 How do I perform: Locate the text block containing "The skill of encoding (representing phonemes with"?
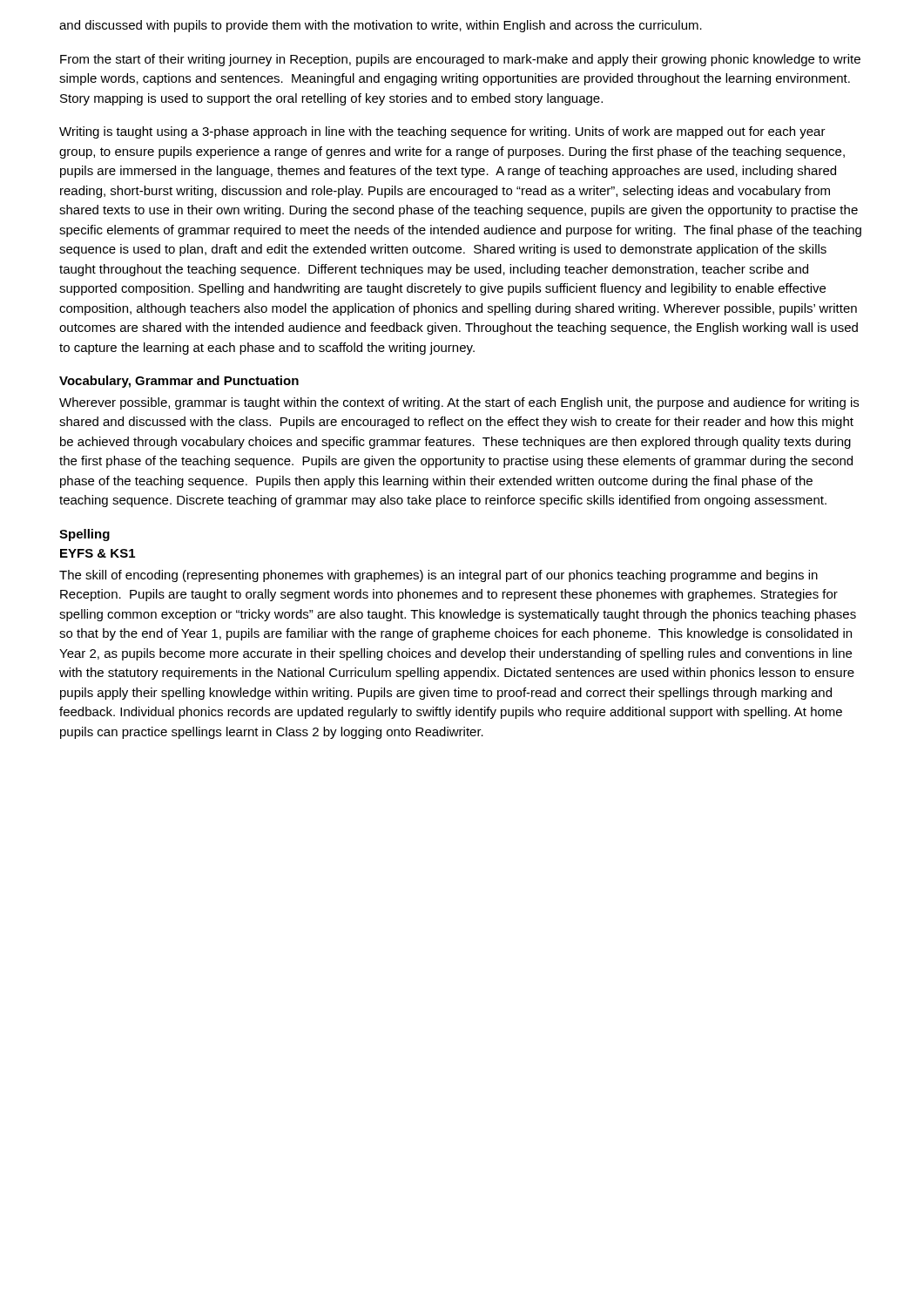(458, 653)
